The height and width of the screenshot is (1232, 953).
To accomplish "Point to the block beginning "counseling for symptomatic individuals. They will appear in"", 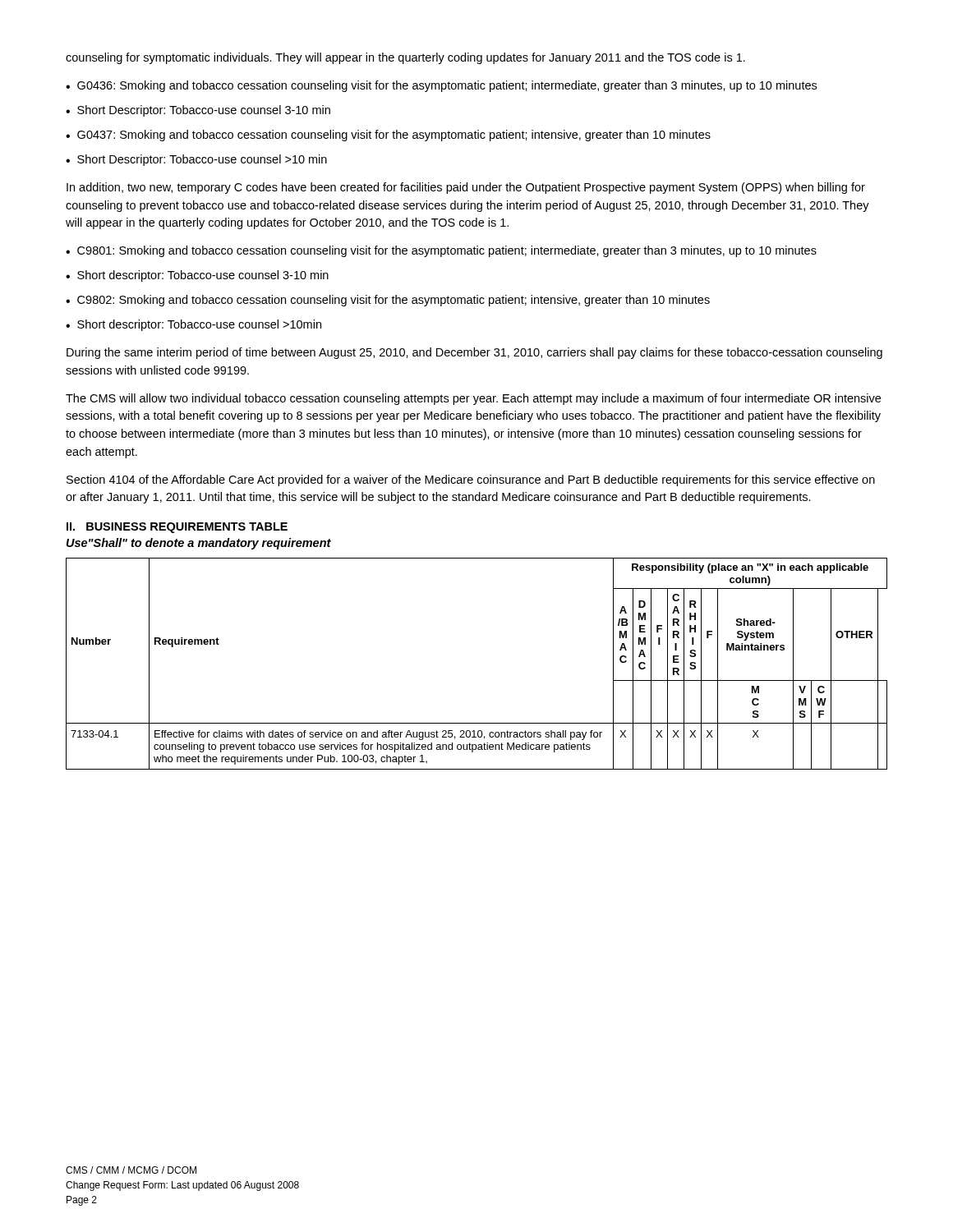I will pos(406,57).
